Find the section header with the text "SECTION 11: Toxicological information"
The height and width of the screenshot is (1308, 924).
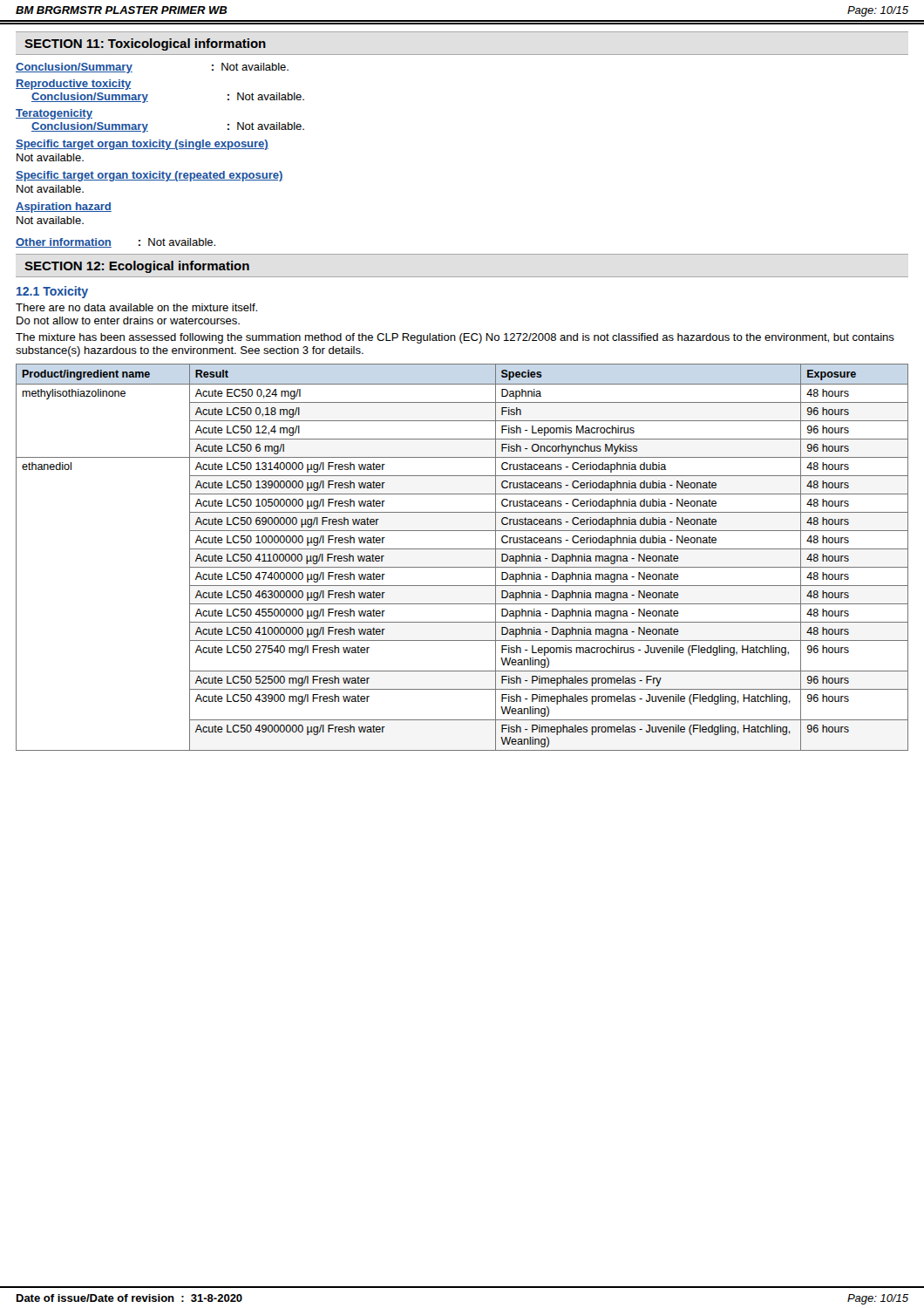(x=145, y=43)
